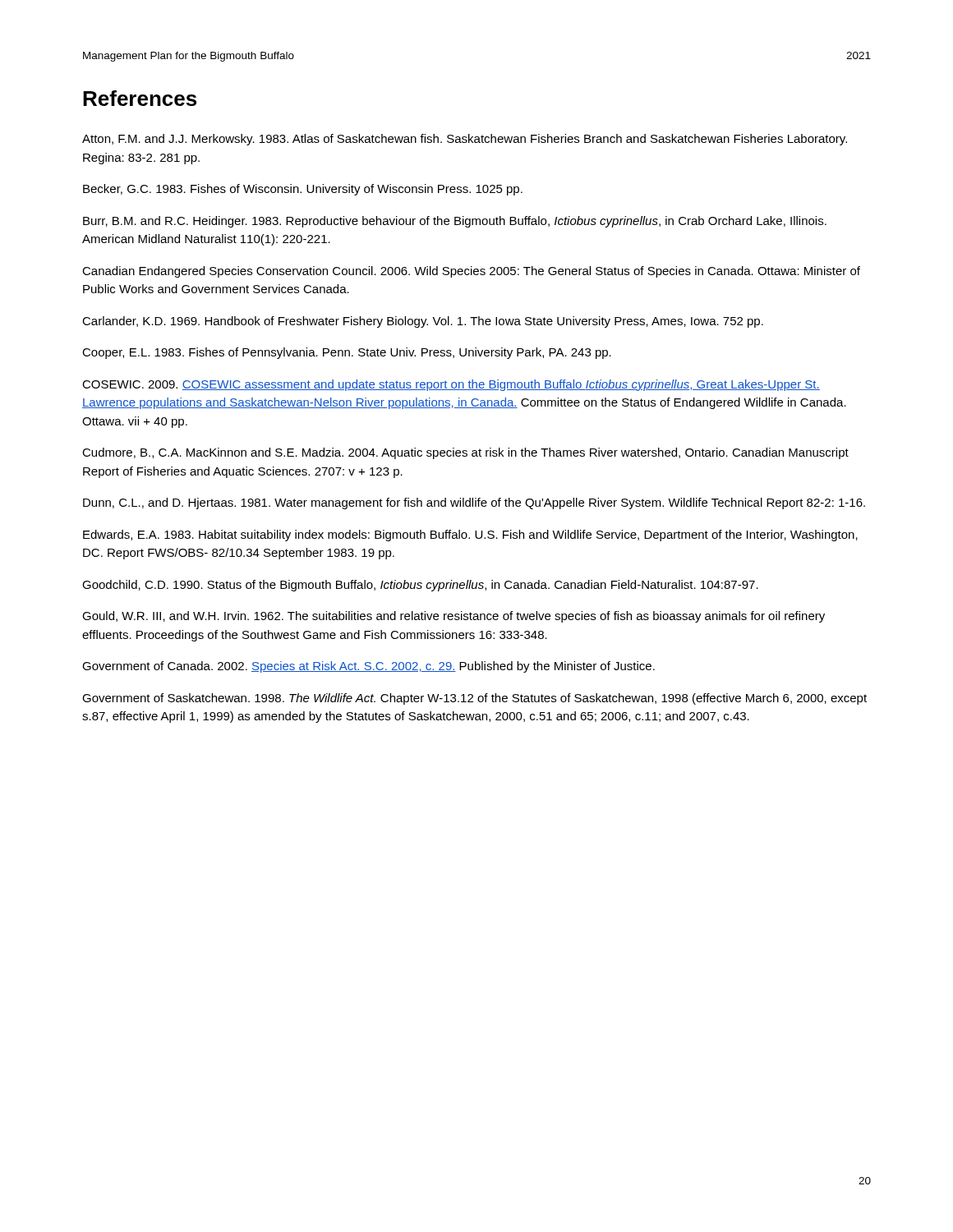Point to the passage starting "COSEWIC. 2009. COSEWIC assessment and"
Screen dimensions: 1232x953
(464, 402)
